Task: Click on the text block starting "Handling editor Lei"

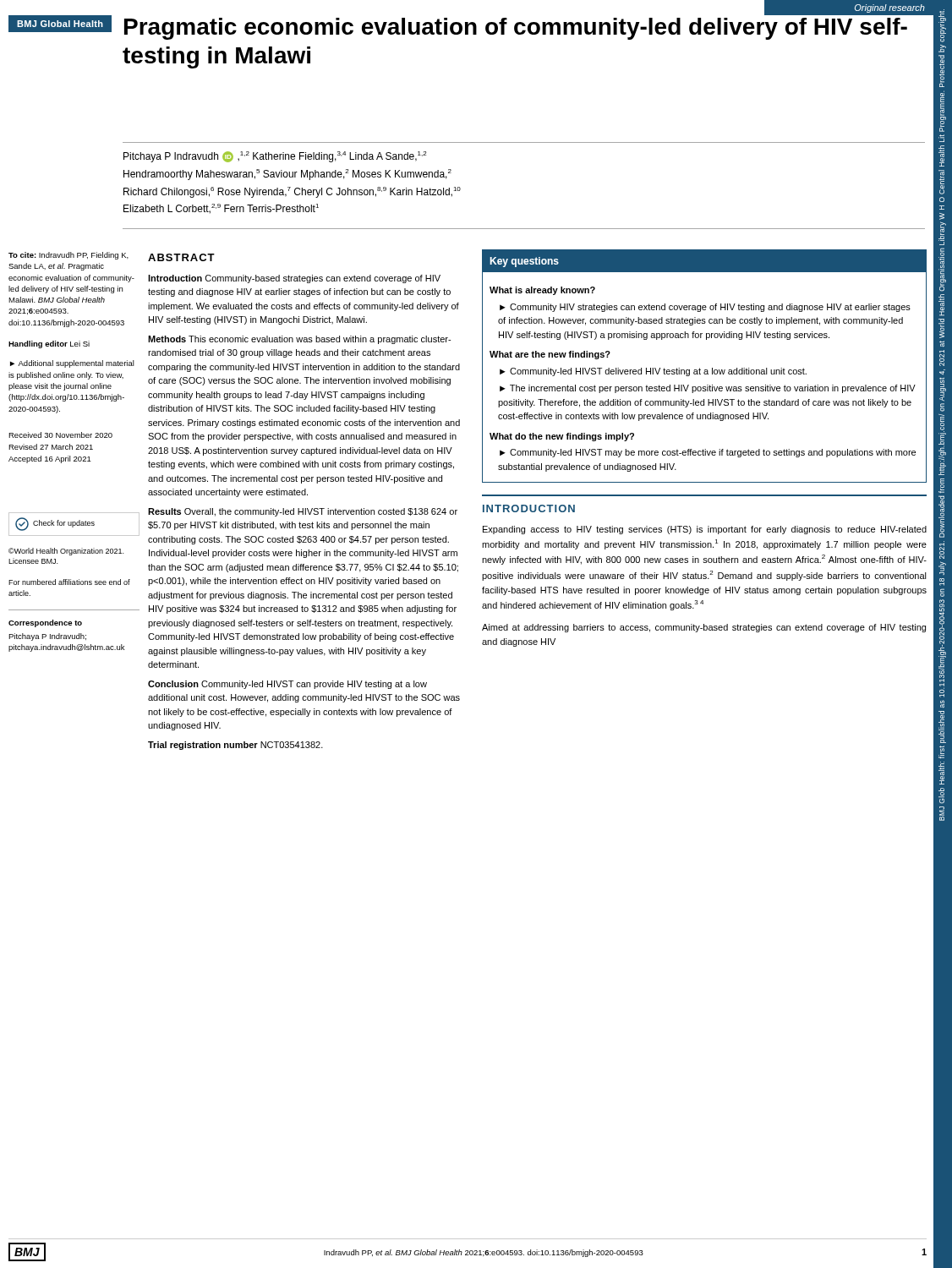Action: [49, 344]
